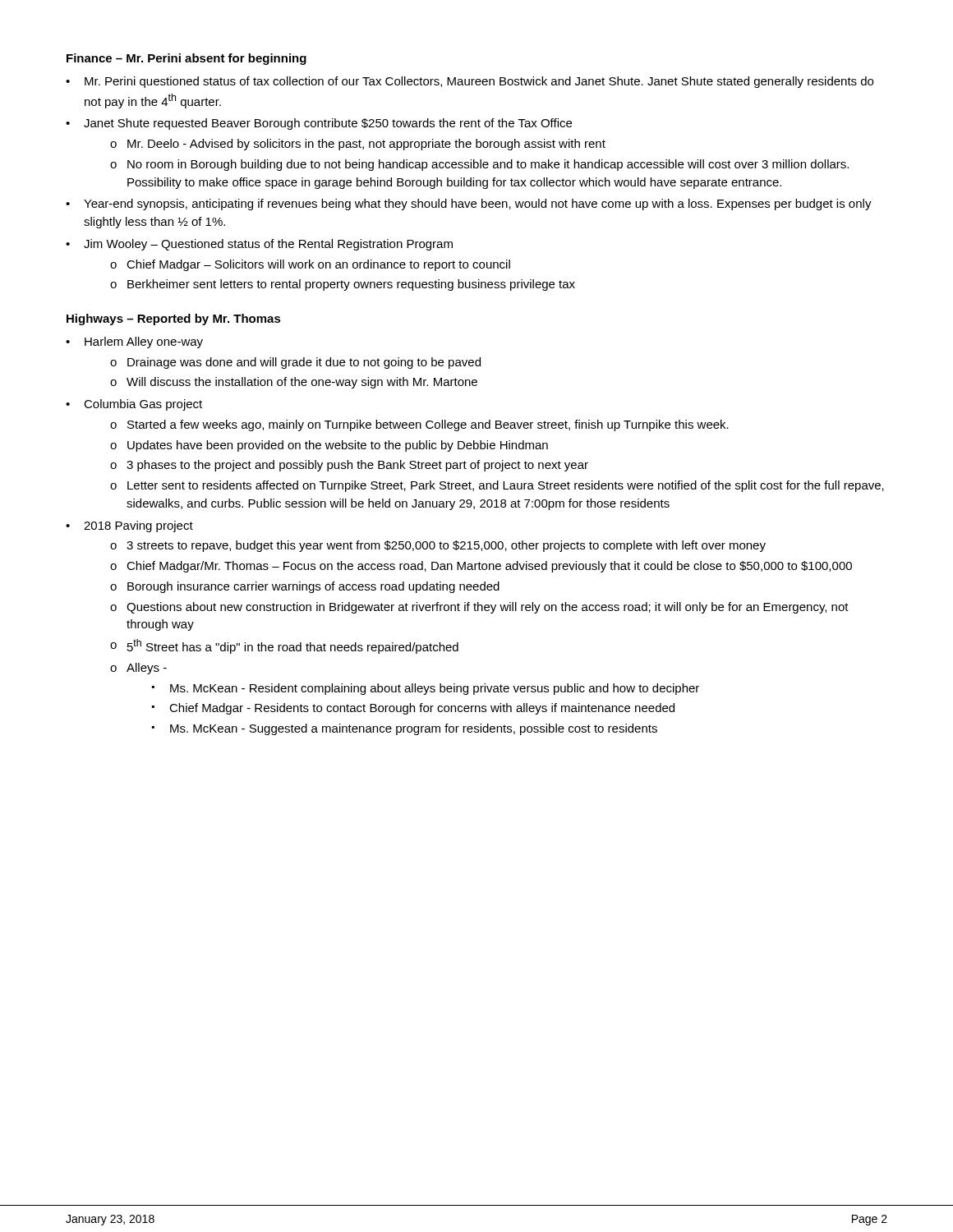The image size is (953, 1232).
Task: Find the region starting "Chief Madgar/Mr. Thomas – Focus on the"
Action: coord(490,565)
